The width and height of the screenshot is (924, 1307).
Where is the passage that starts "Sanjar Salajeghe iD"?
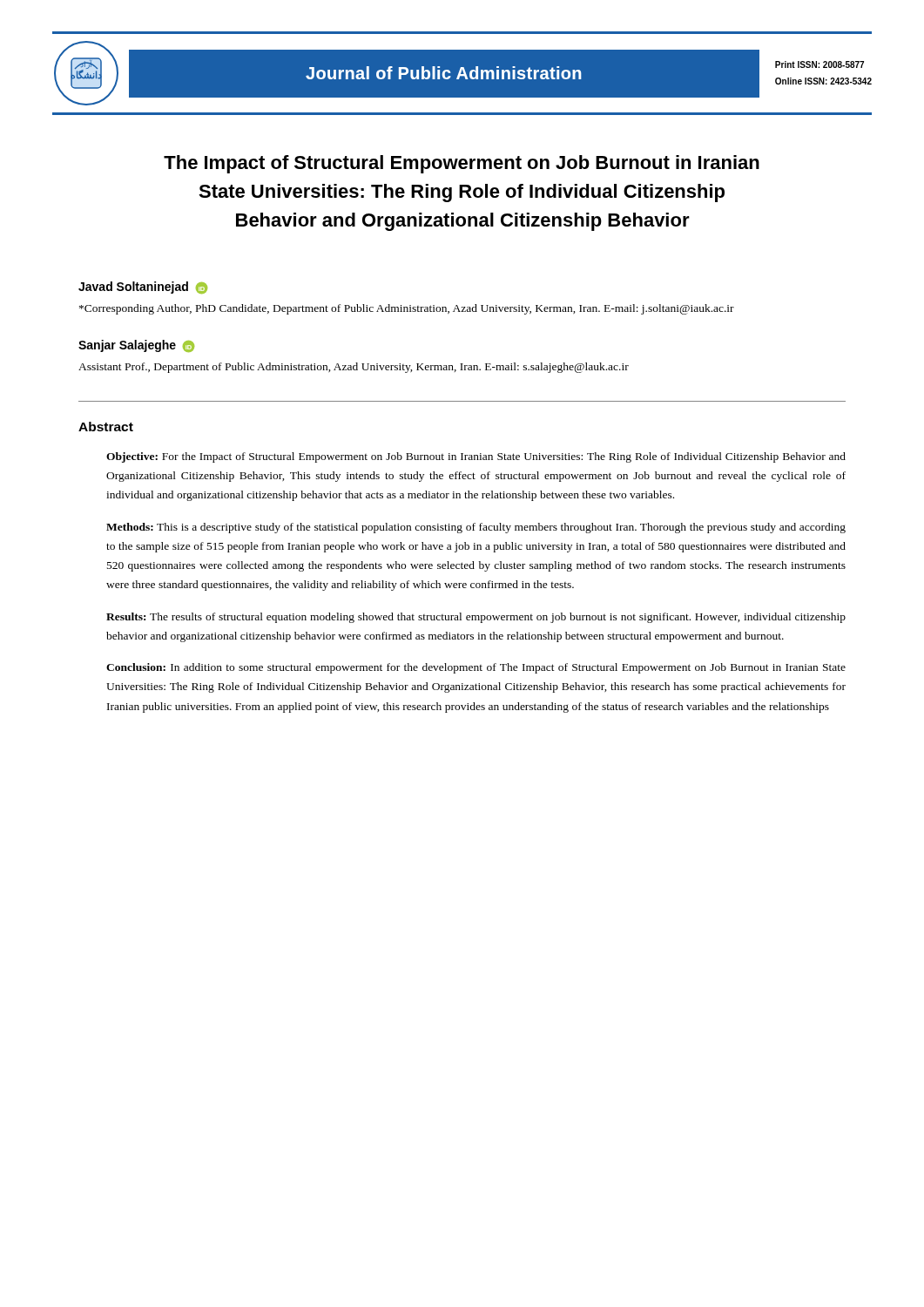[x=462, y=357]
